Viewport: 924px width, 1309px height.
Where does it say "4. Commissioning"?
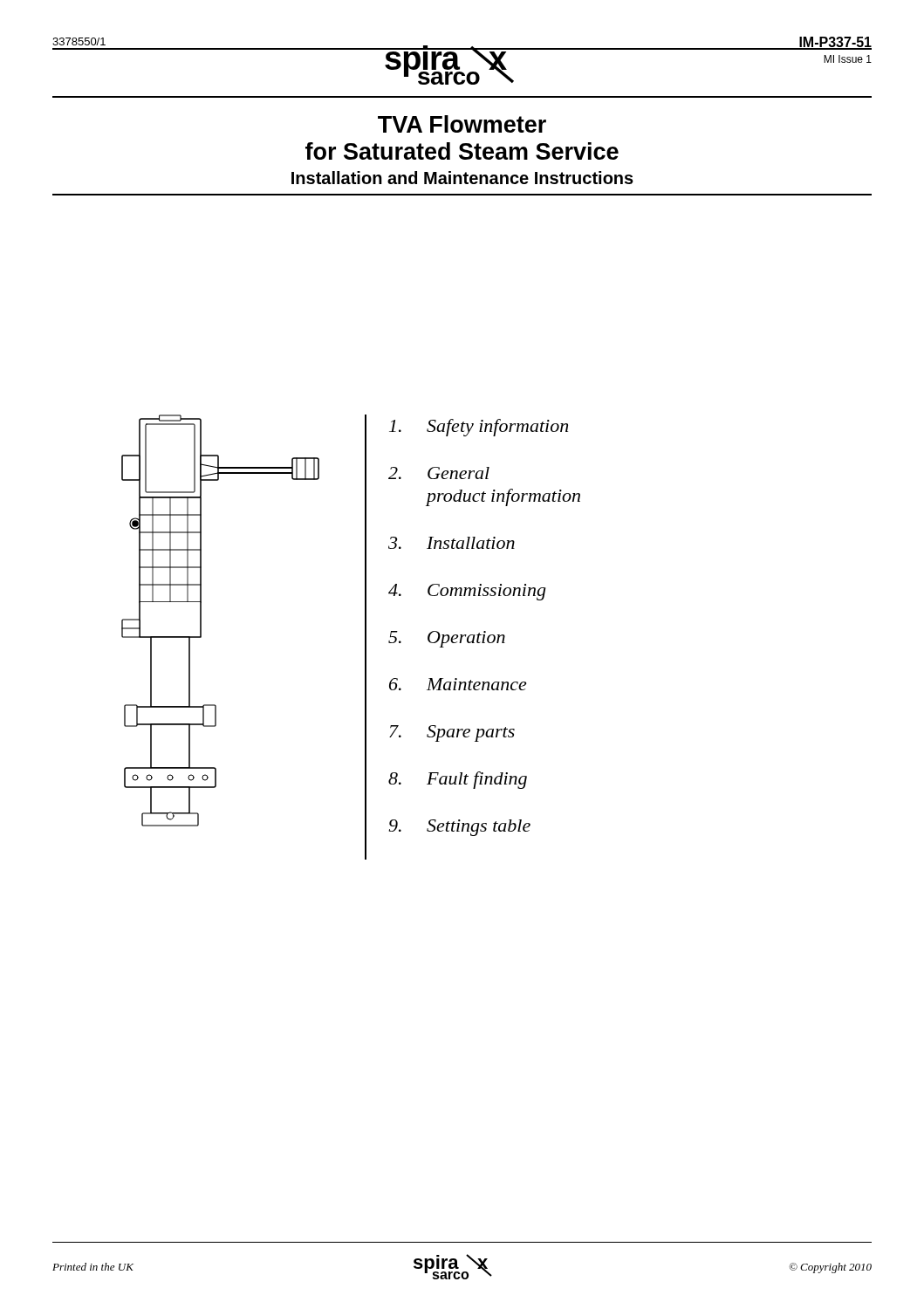pyautogui.click(x=467, y=590)
